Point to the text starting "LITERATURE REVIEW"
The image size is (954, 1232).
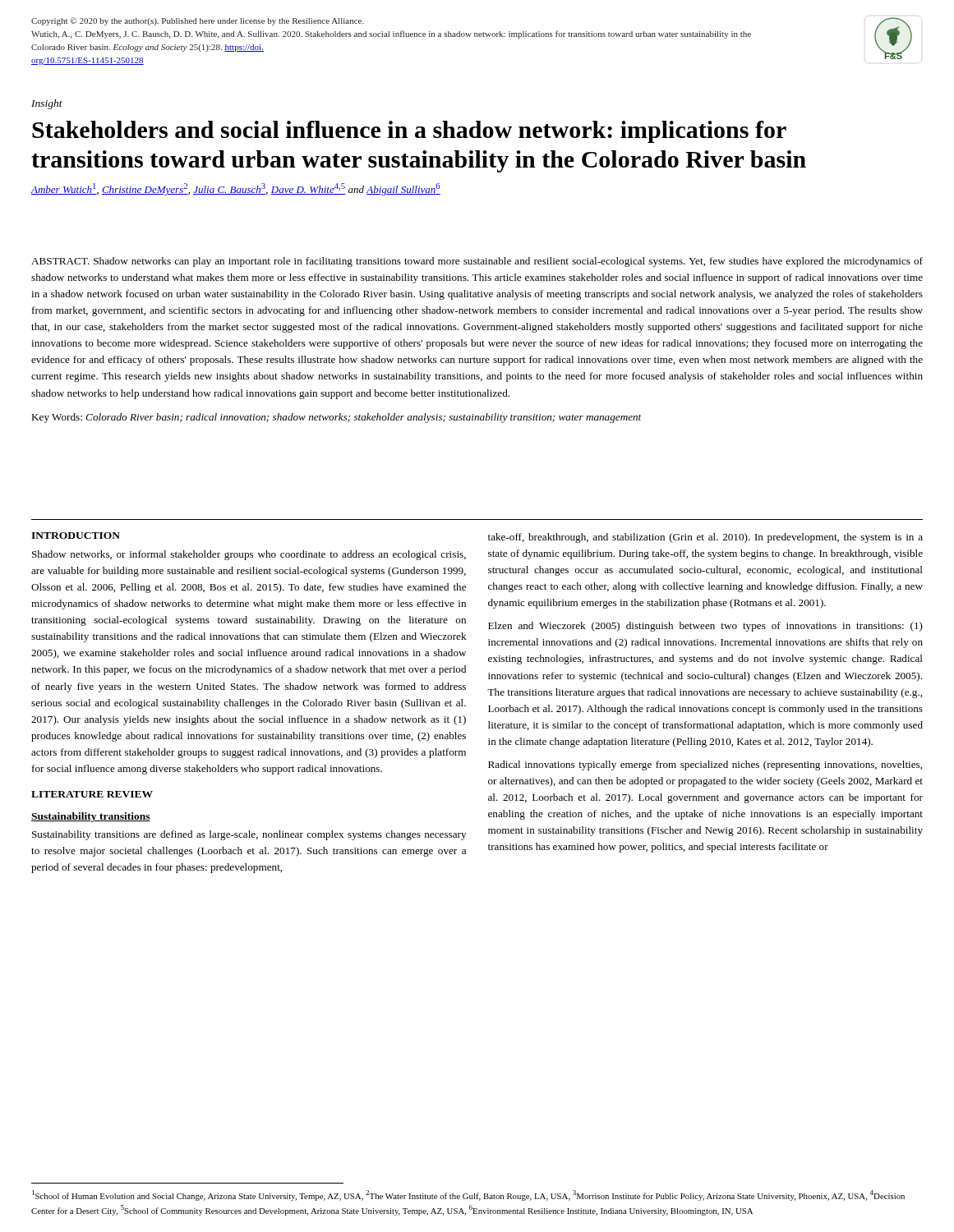(x=92, y=794)
